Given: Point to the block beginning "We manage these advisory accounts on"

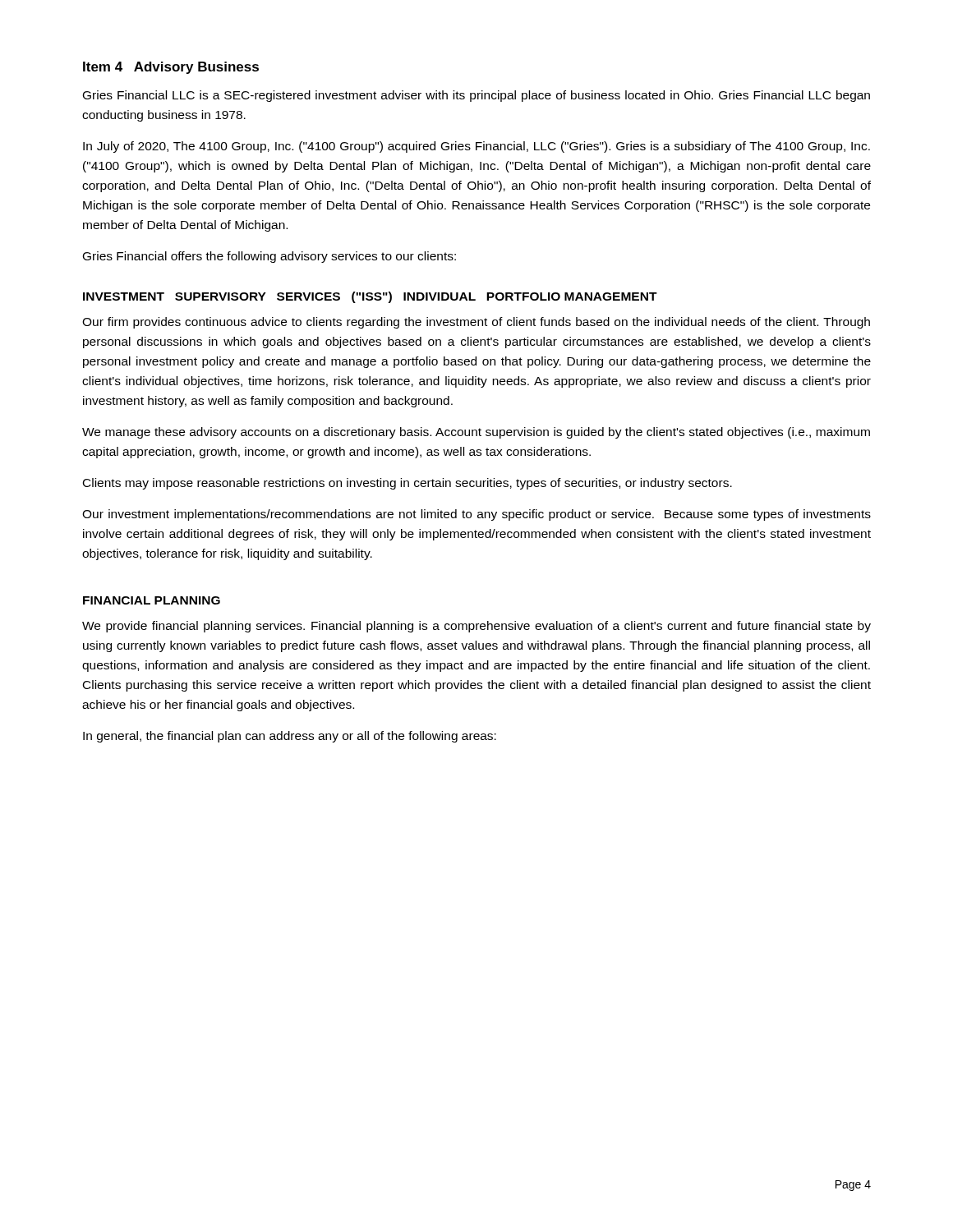Looking at the screenshot, I should (x=476, y=442).
